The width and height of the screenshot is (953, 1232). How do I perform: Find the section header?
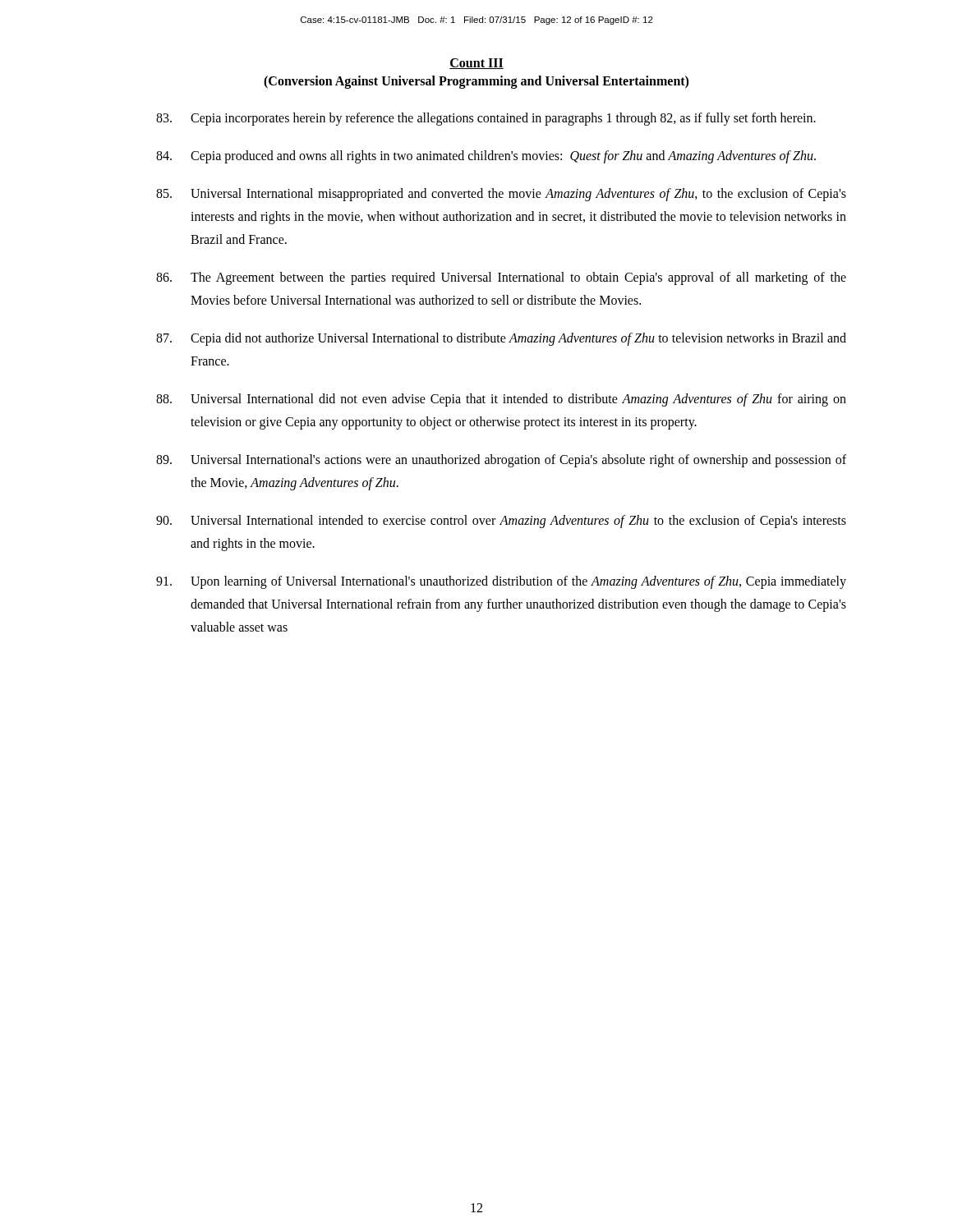point(476,72)
